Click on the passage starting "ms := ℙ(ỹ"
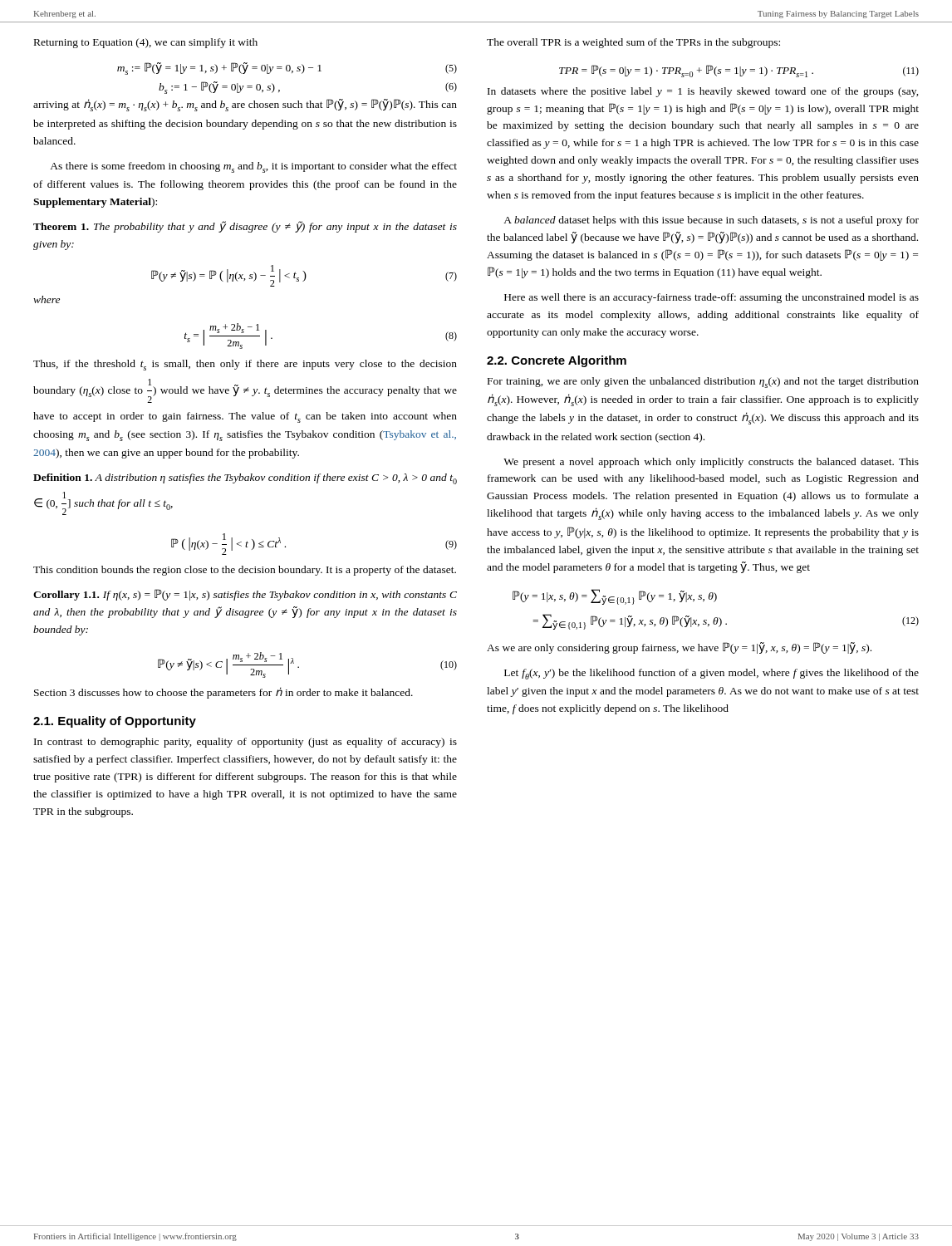The image size is (952, 1246). [x=245, y=78]
